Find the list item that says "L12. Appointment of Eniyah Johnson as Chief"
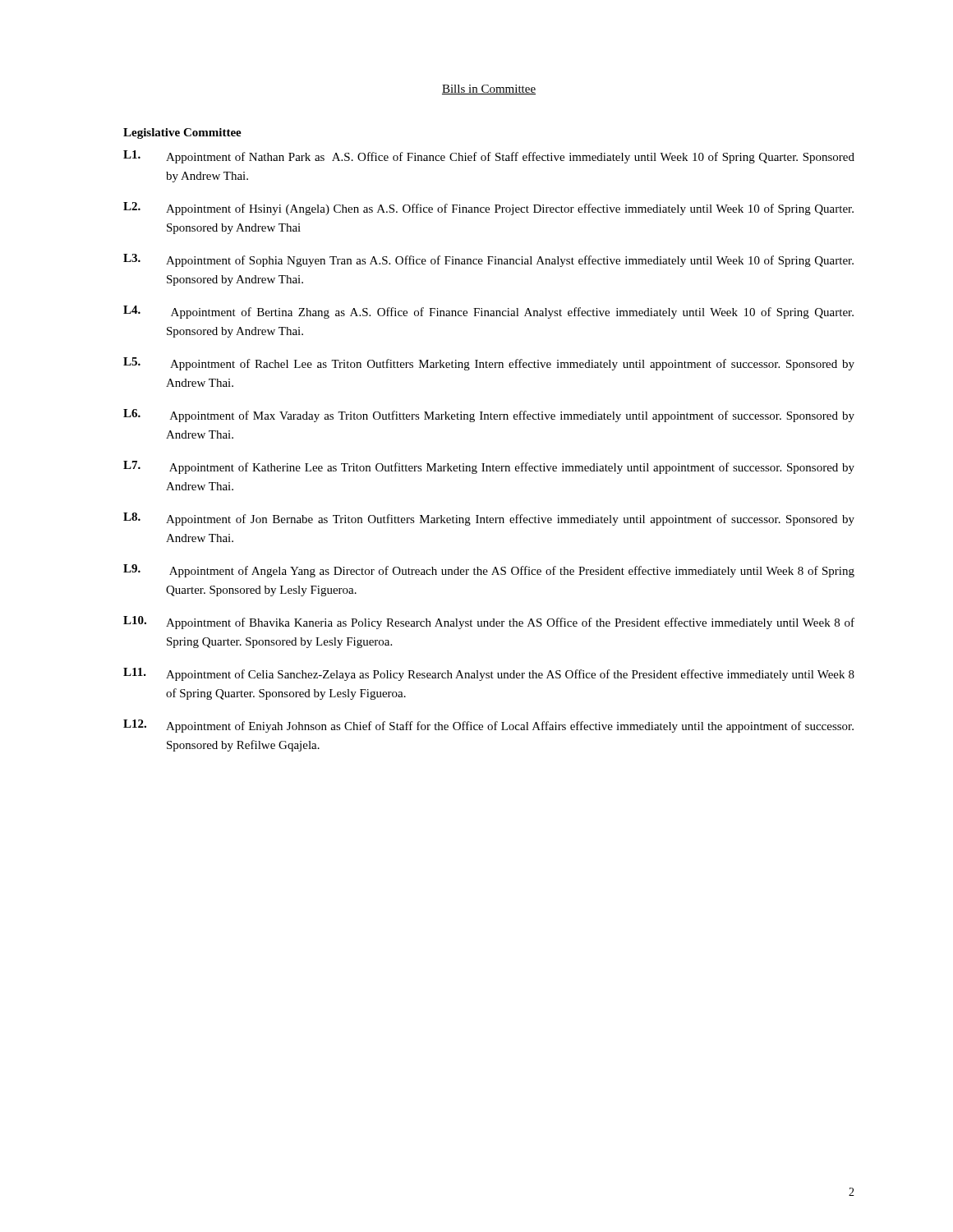 (x=489, y=736)
